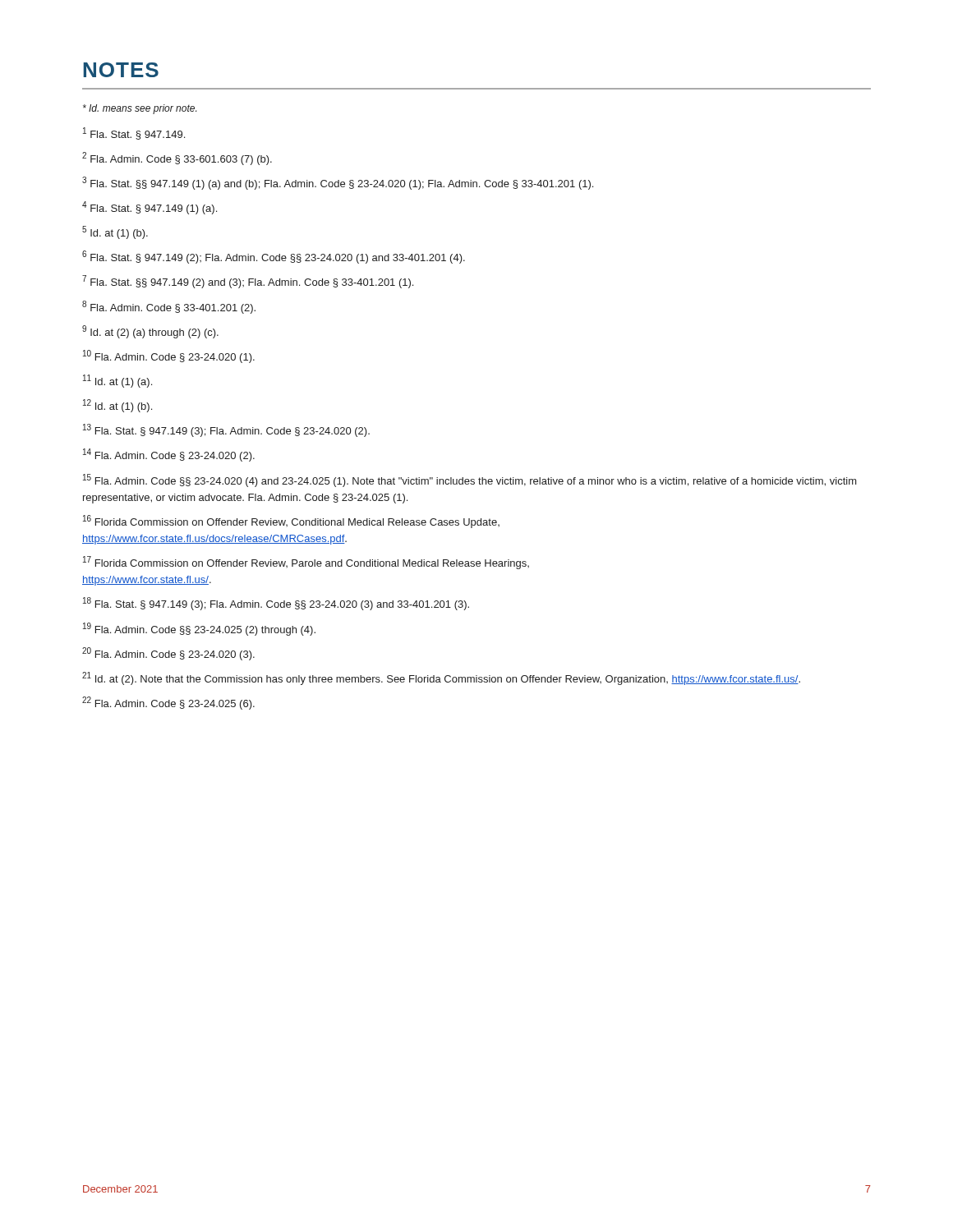Find the text starting "11 Id. at (1) (a)."

pos(118,381)
